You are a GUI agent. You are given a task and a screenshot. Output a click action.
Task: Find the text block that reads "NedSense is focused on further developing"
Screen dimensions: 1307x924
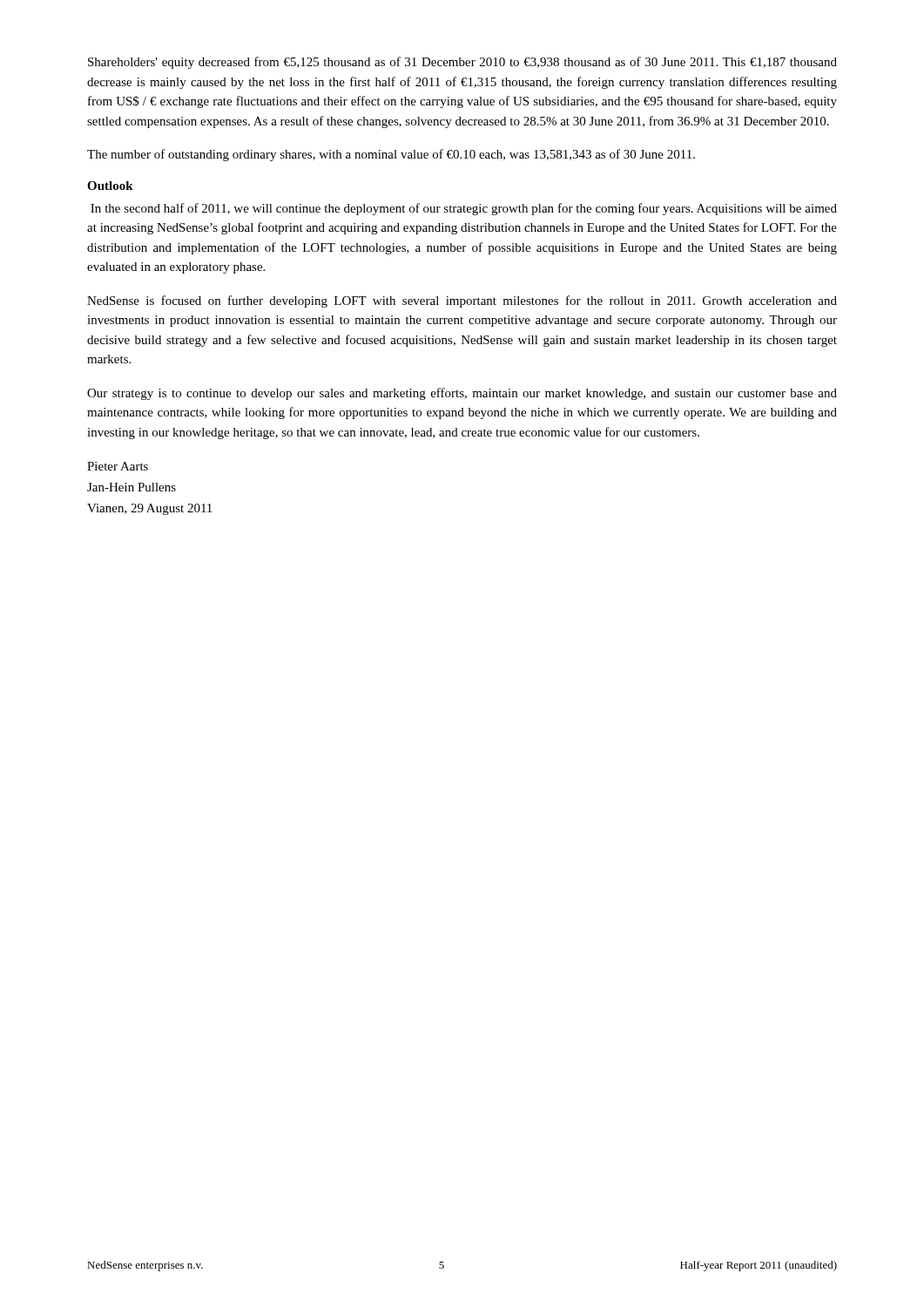(462, 330)
